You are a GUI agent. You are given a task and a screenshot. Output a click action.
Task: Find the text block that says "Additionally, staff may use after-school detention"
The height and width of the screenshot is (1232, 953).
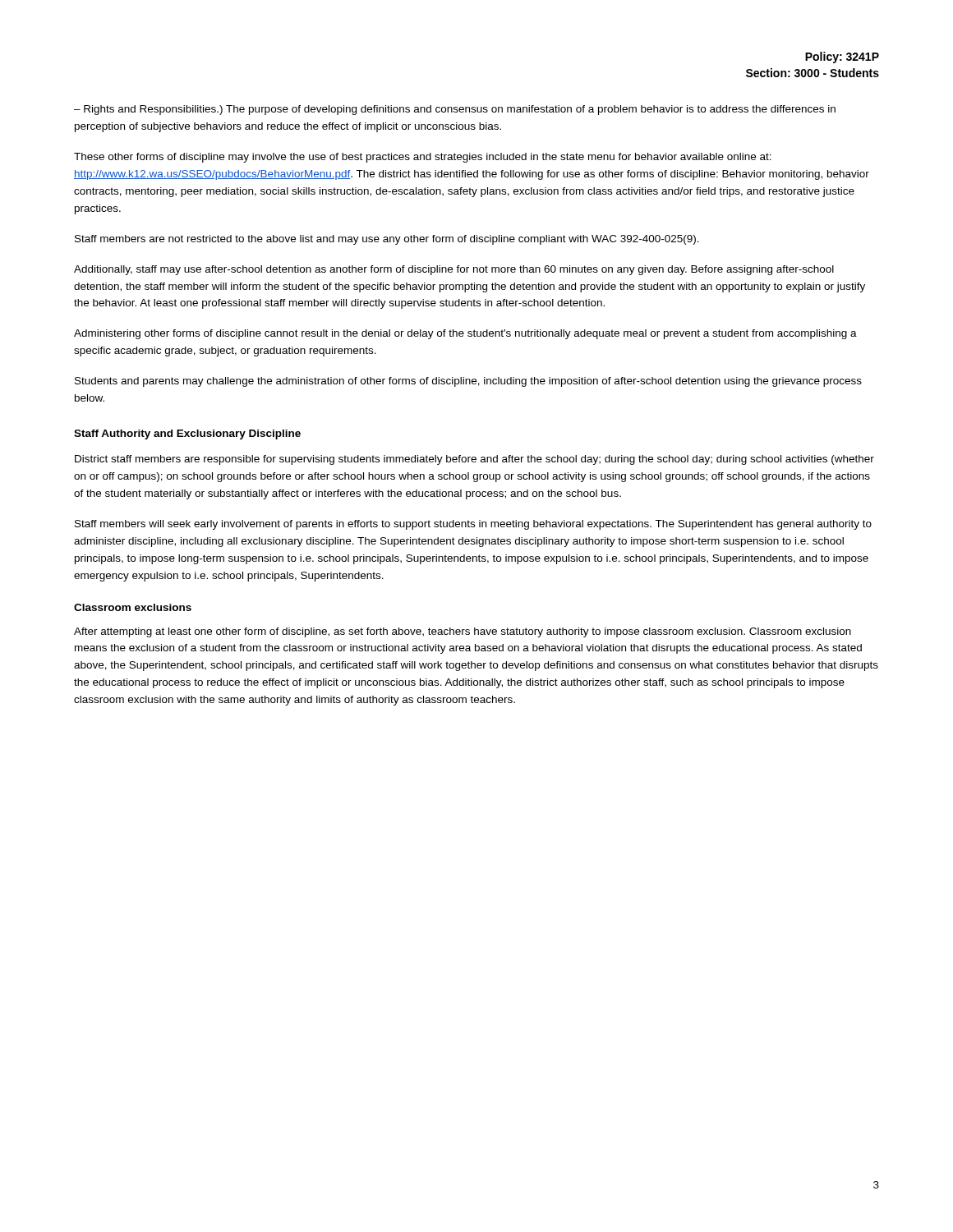(470, 286)
